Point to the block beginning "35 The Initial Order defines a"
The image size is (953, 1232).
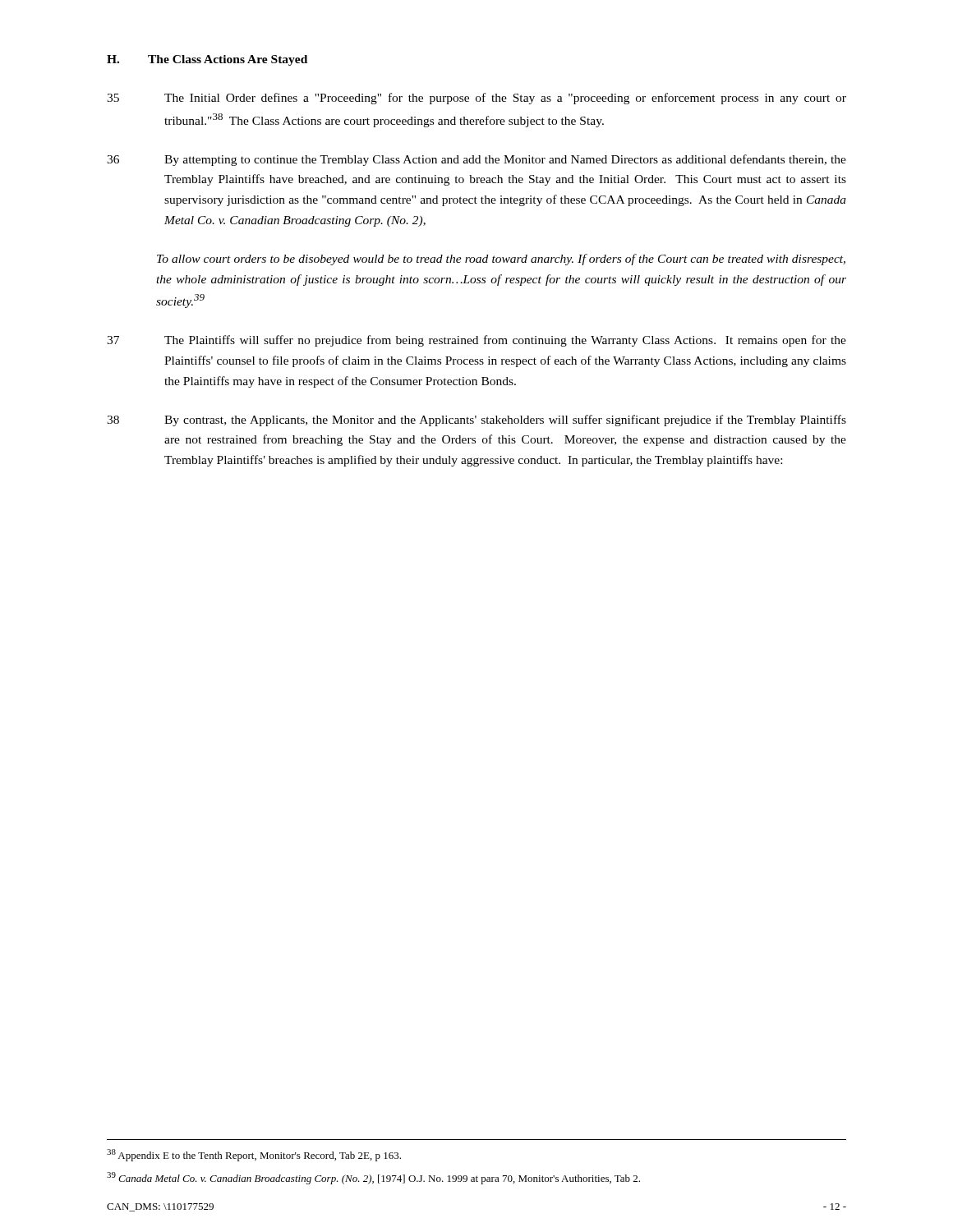pos(476,109)
